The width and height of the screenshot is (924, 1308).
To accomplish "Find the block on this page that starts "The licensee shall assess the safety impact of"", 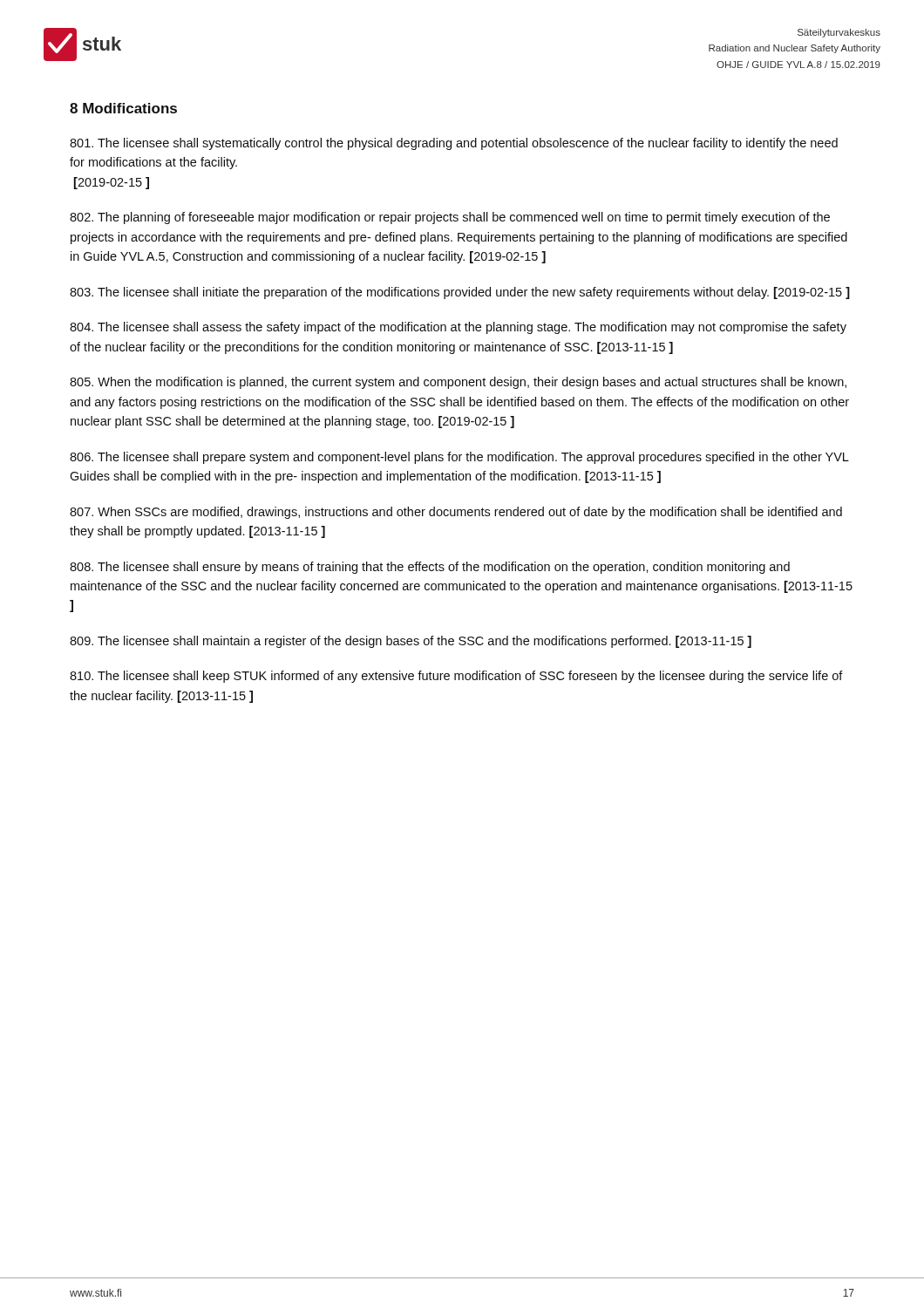I will tap(458, 337).
